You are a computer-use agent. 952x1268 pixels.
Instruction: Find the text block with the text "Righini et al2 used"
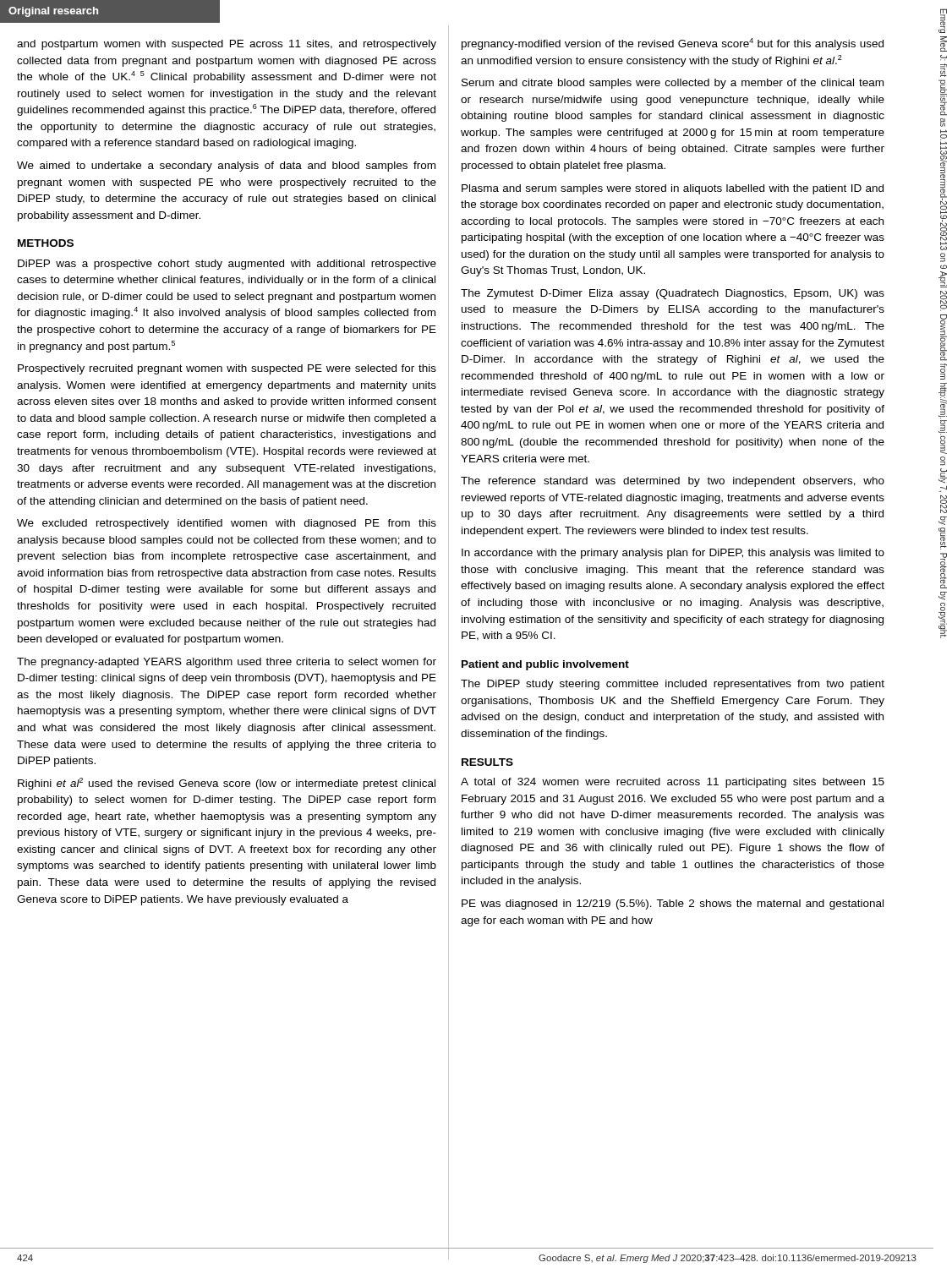[x=227, y=841]
